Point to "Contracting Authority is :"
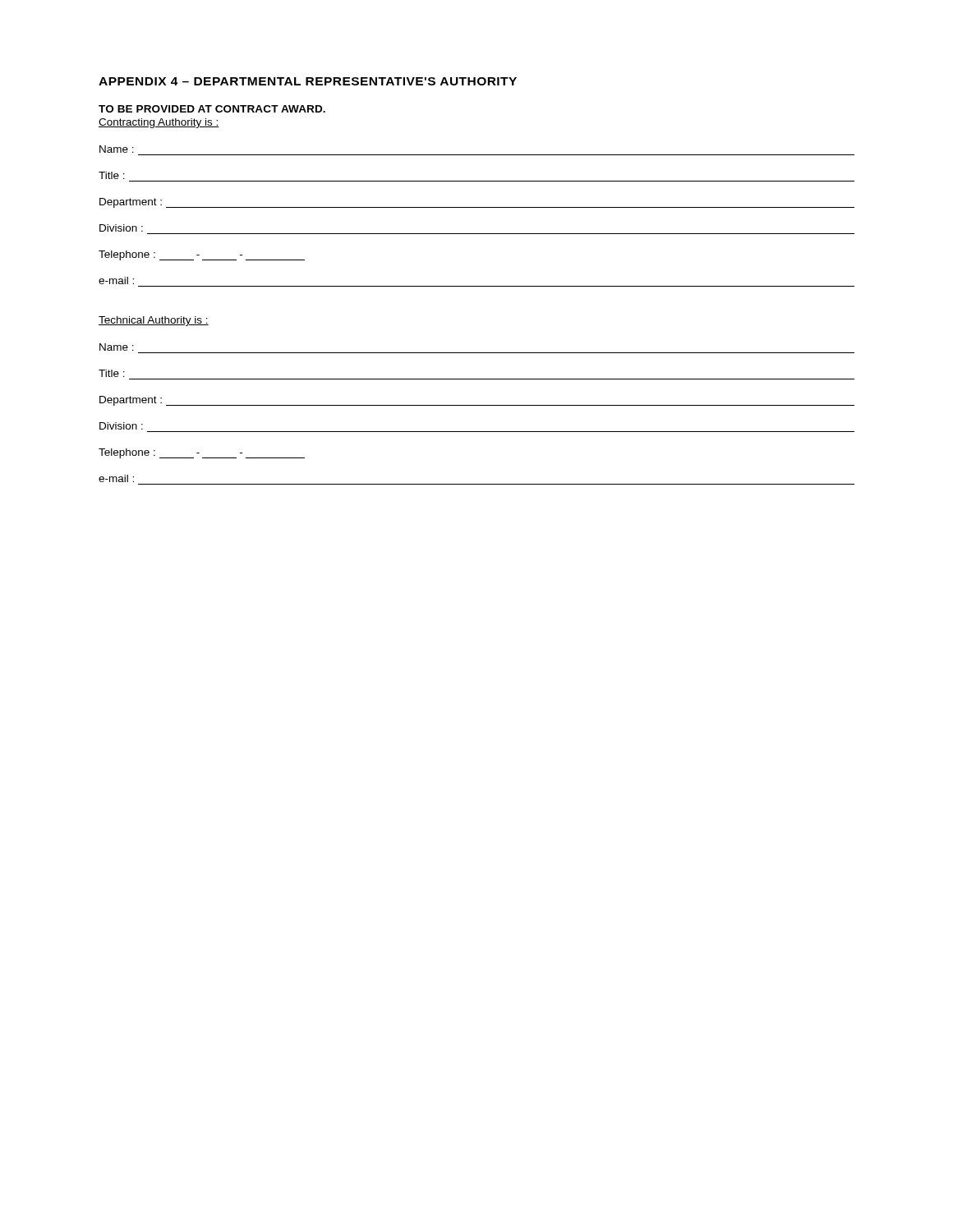Screen dimensions: 1232x953 [159, 122]
